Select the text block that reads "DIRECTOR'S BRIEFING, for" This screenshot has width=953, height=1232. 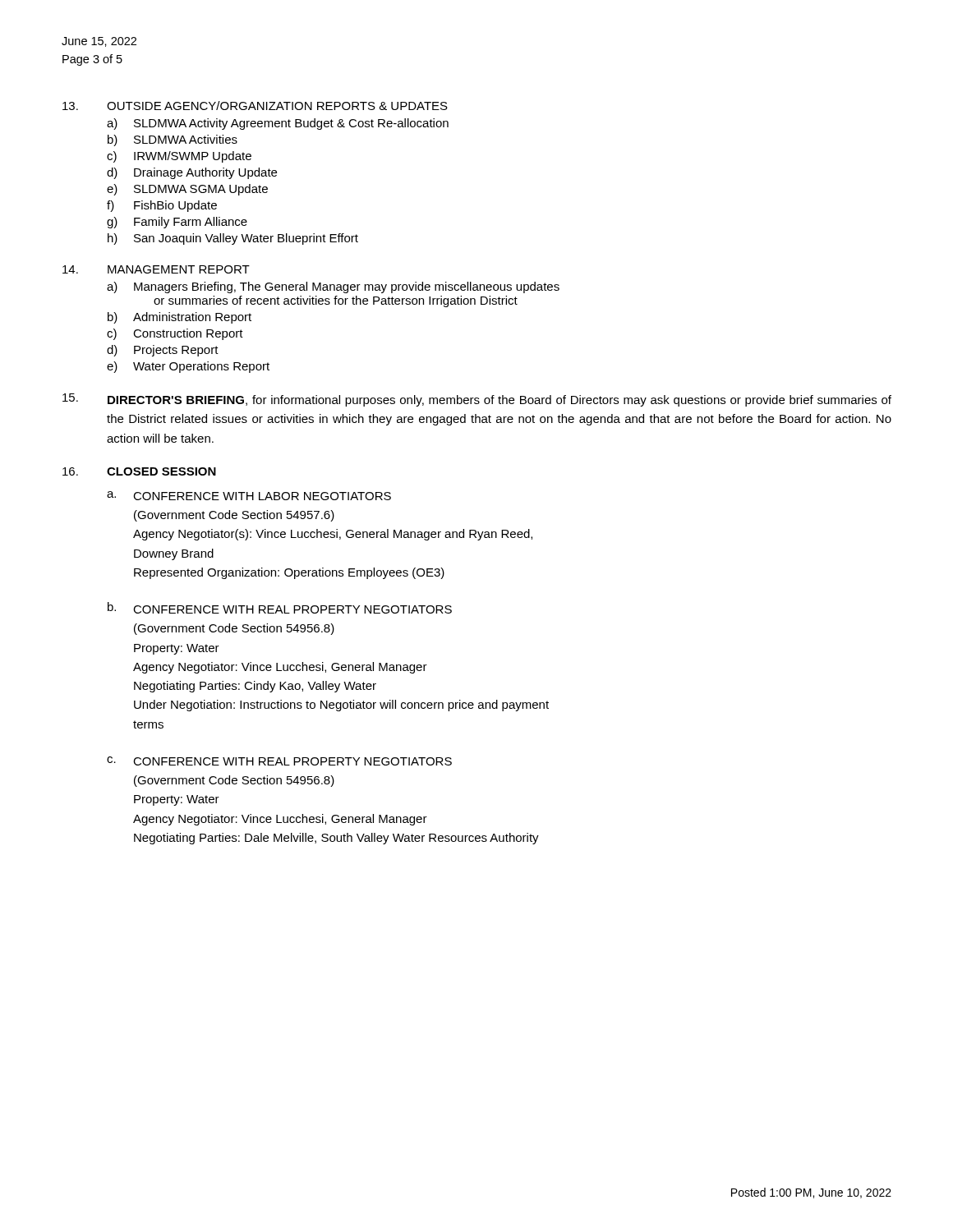tap(476, 419)
